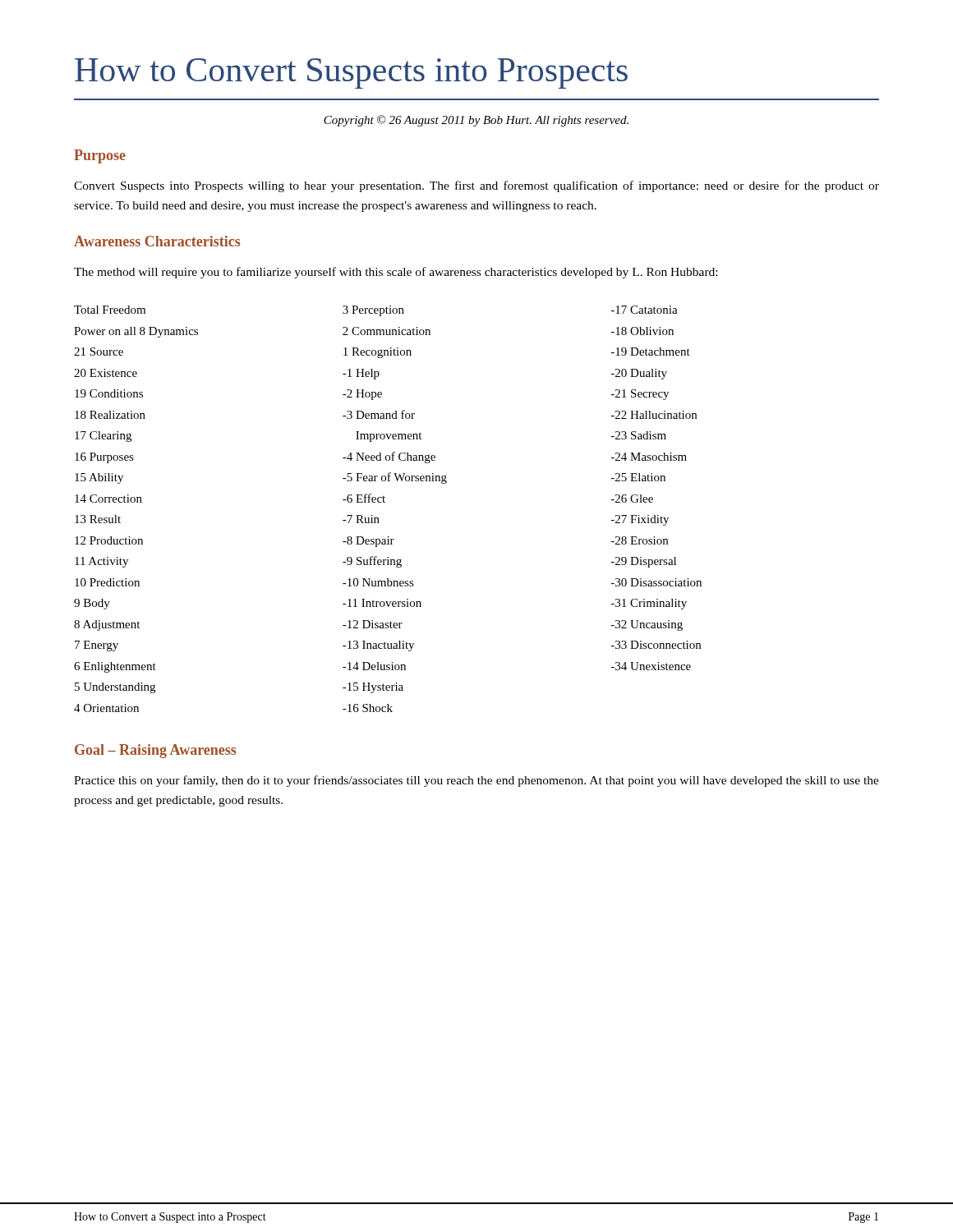Click on the list item that says "-17 Catatonia"

[644, 310]
